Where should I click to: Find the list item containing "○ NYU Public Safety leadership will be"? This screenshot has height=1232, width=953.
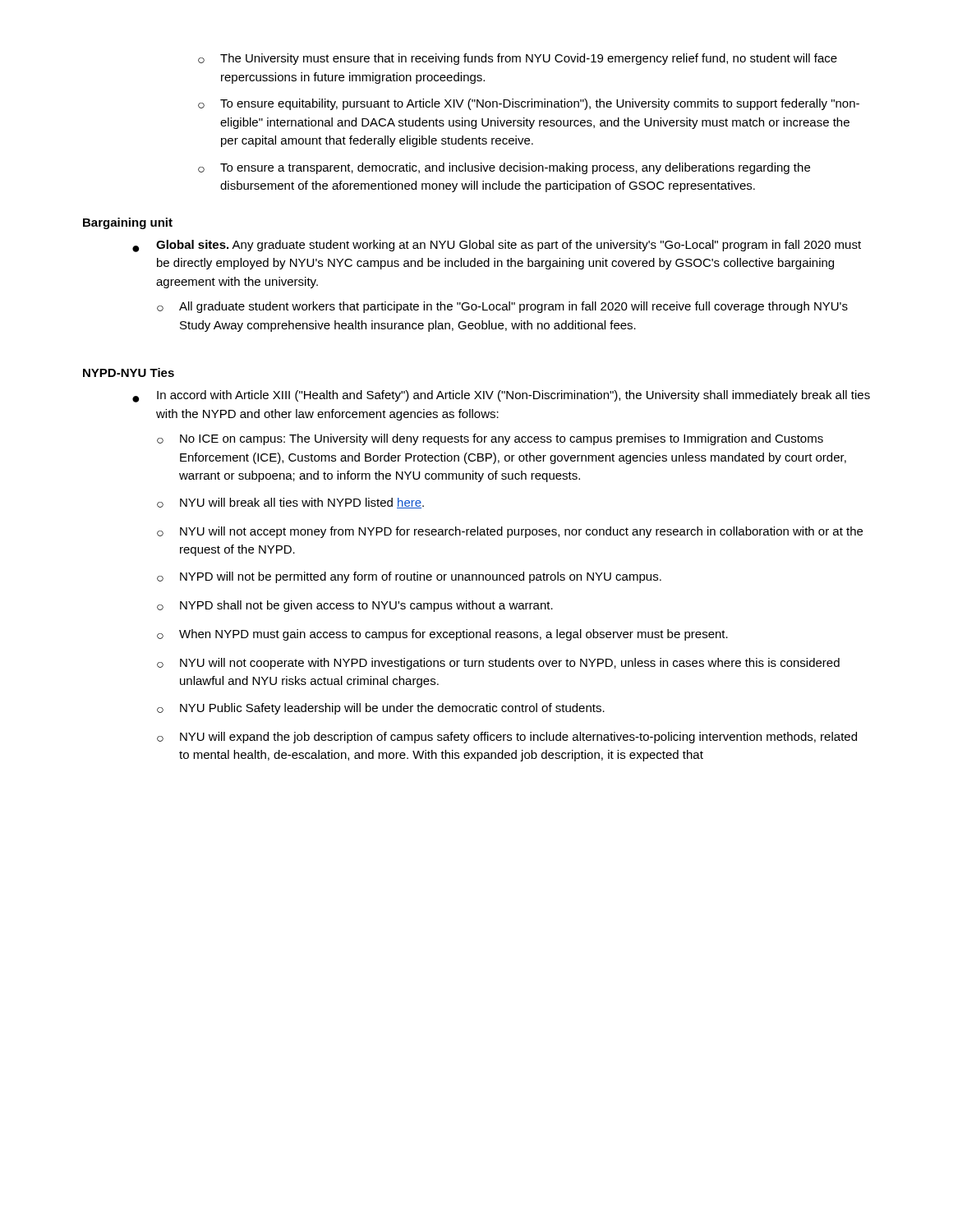point(513,709)
